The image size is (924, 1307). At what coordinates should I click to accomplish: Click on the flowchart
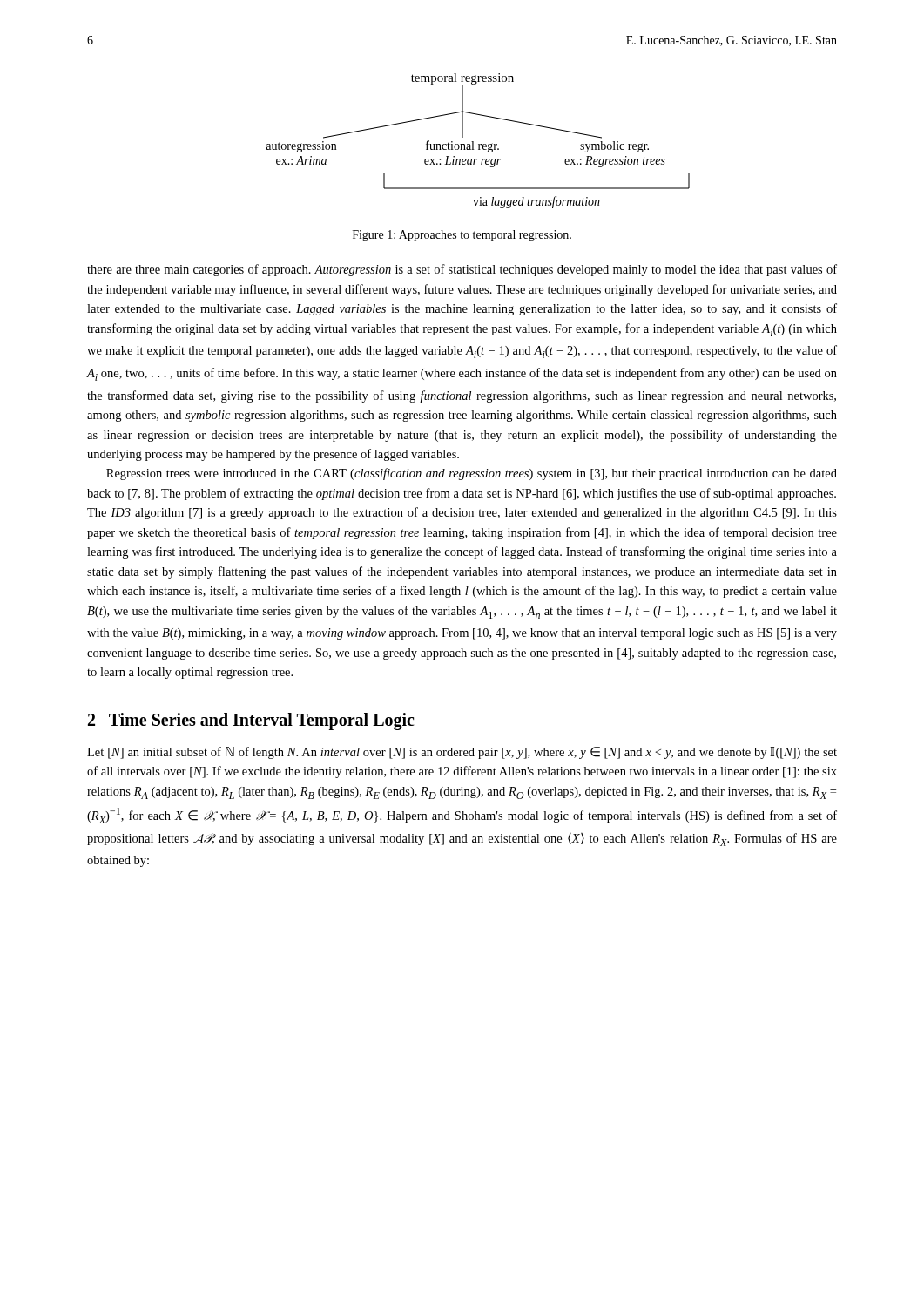pyautogui.click(x=462, y=142)
